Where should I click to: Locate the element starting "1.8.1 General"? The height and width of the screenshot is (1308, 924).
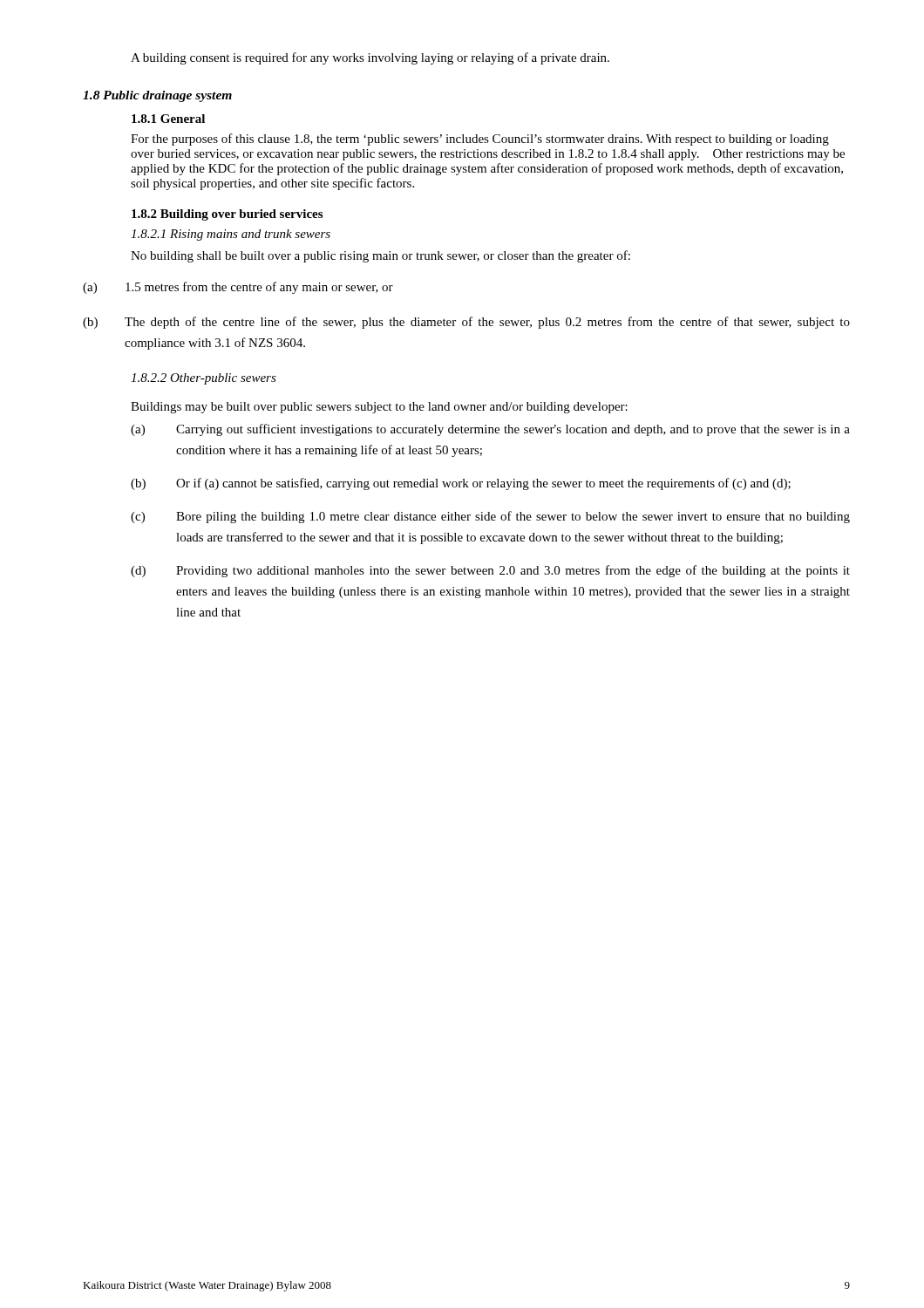(168, 118)
